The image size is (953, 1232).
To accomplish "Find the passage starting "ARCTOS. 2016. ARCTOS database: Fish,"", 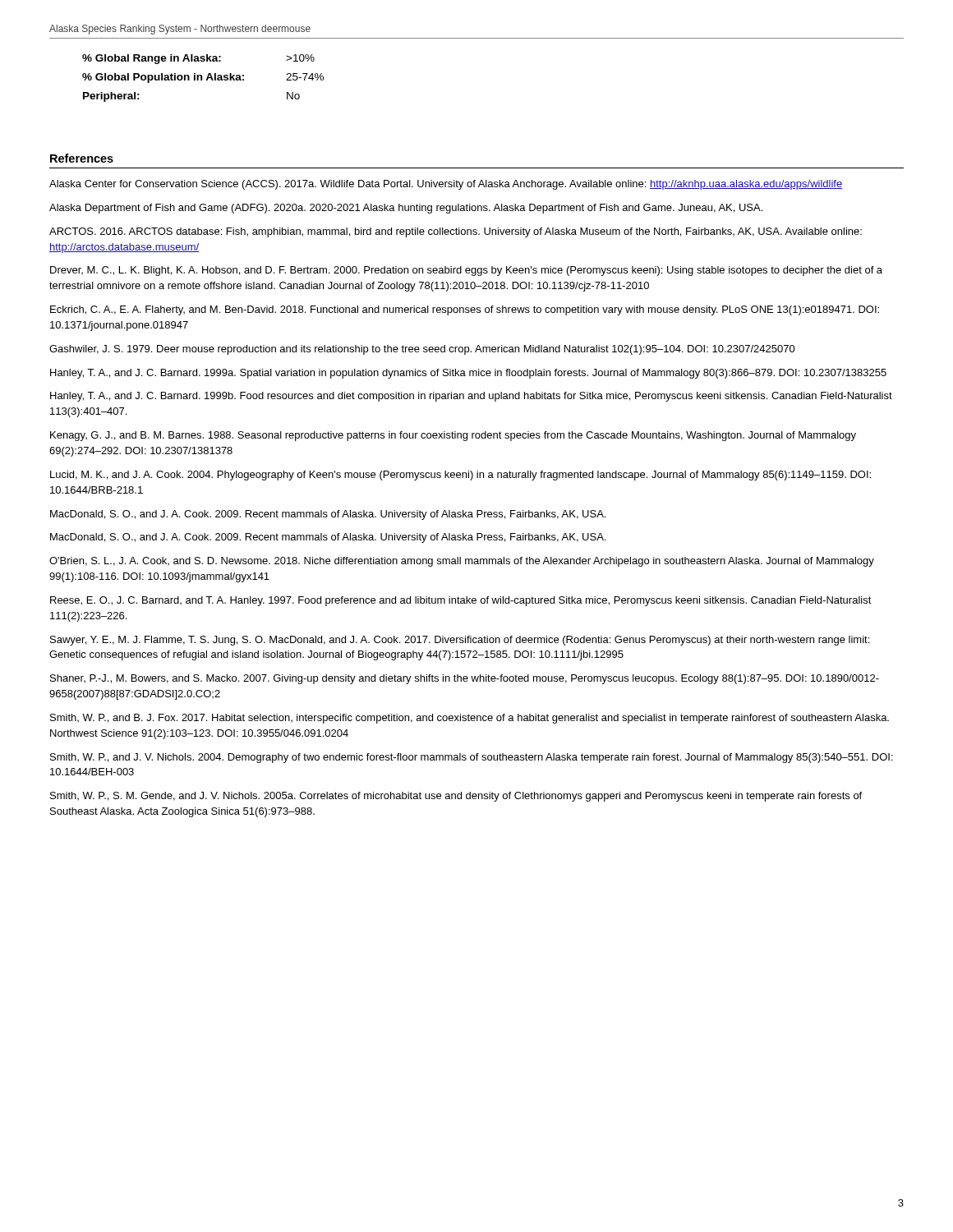I will click(456, 239).
